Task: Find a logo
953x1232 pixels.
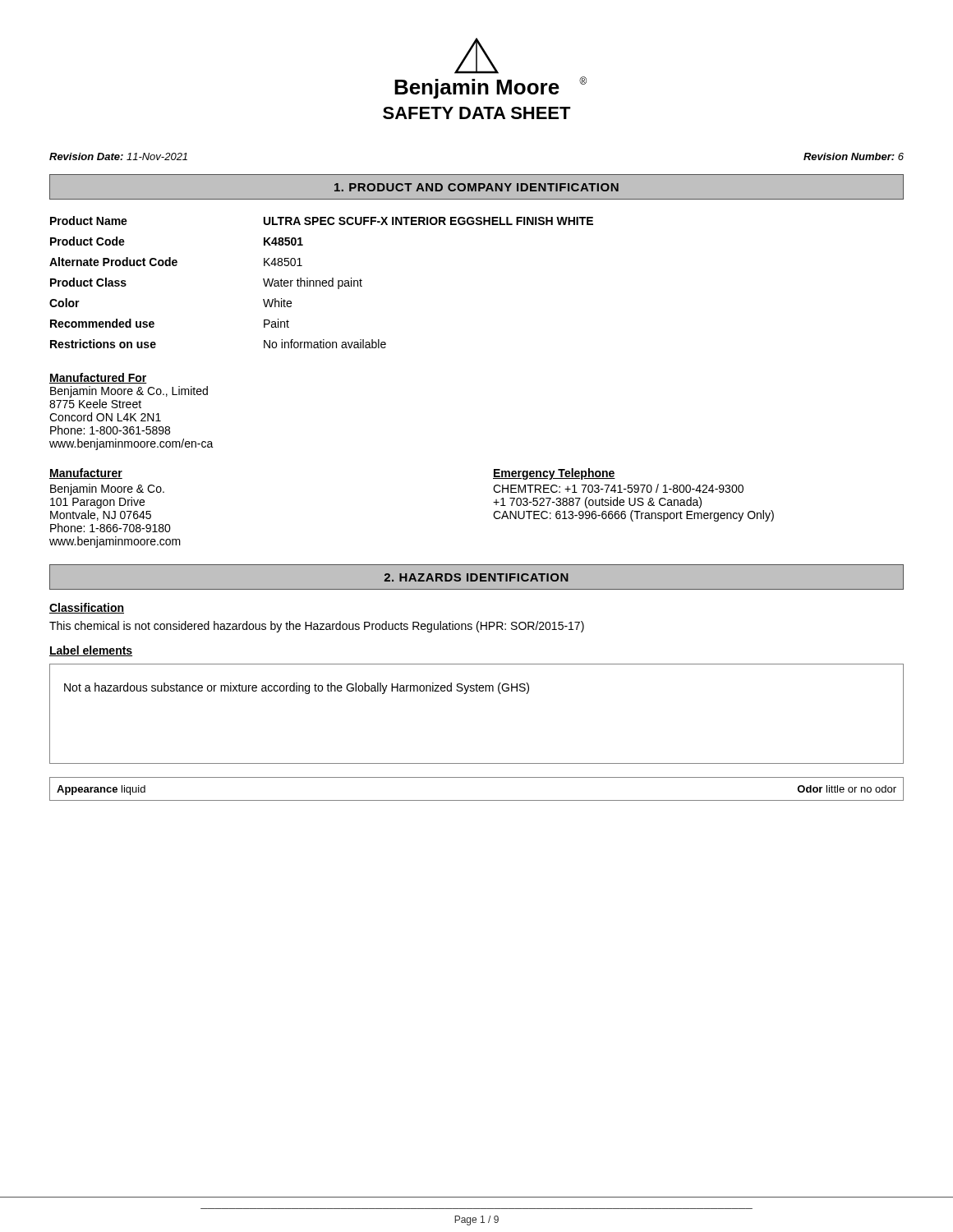Action: tap(476, 87)
